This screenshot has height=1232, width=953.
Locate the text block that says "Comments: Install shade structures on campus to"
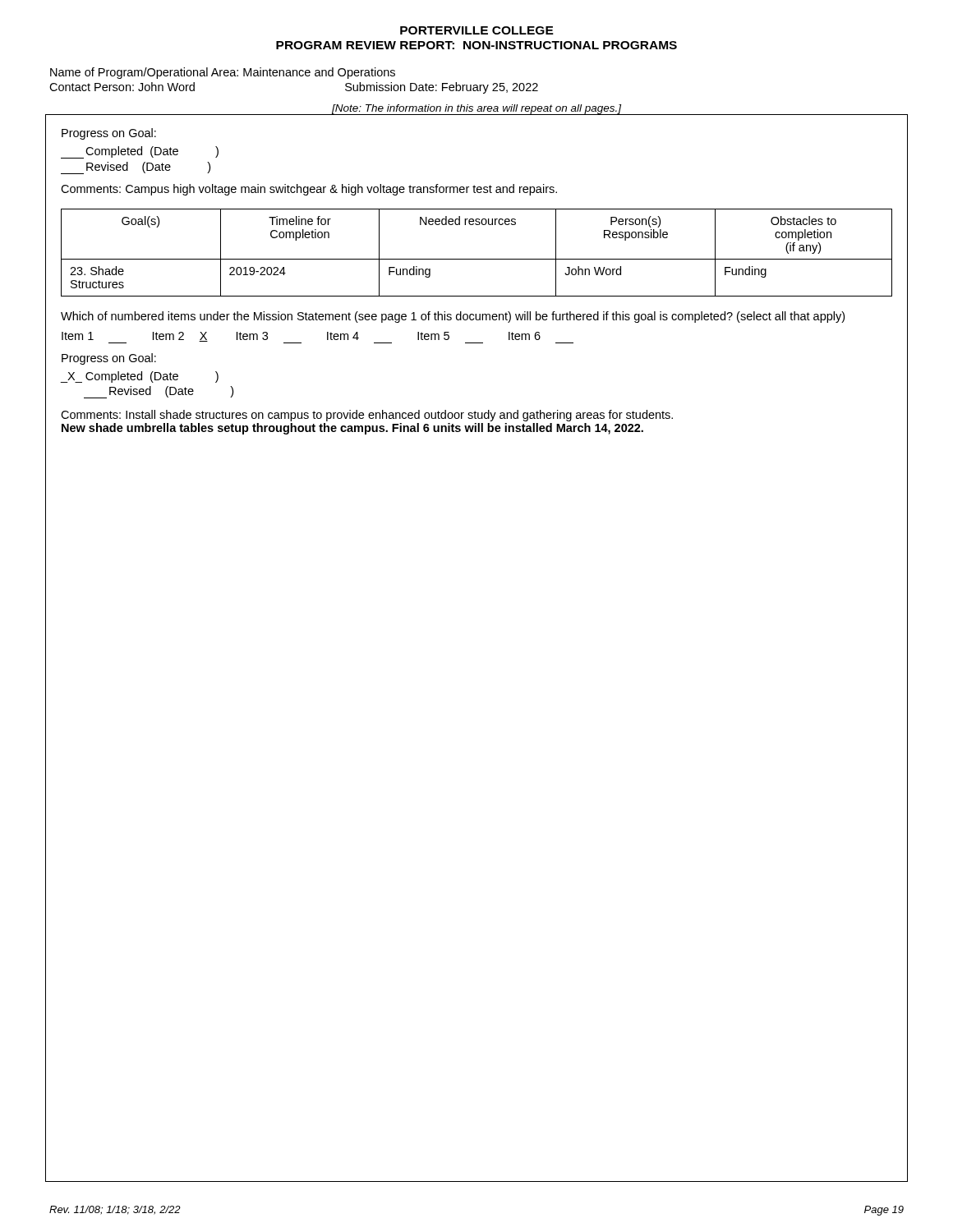(367, 421)
